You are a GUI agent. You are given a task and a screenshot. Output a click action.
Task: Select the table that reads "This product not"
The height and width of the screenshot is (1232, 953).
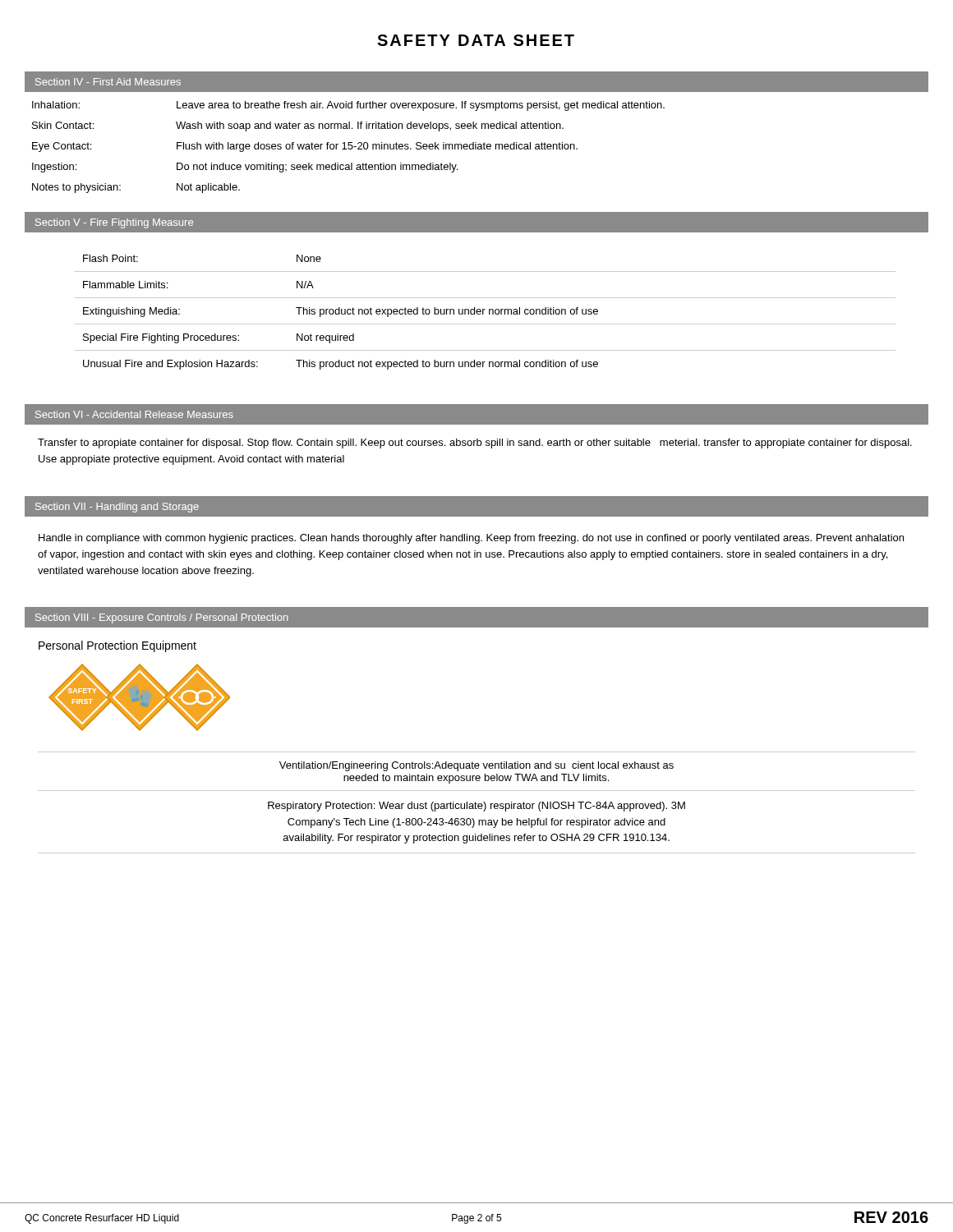[485, 311]
